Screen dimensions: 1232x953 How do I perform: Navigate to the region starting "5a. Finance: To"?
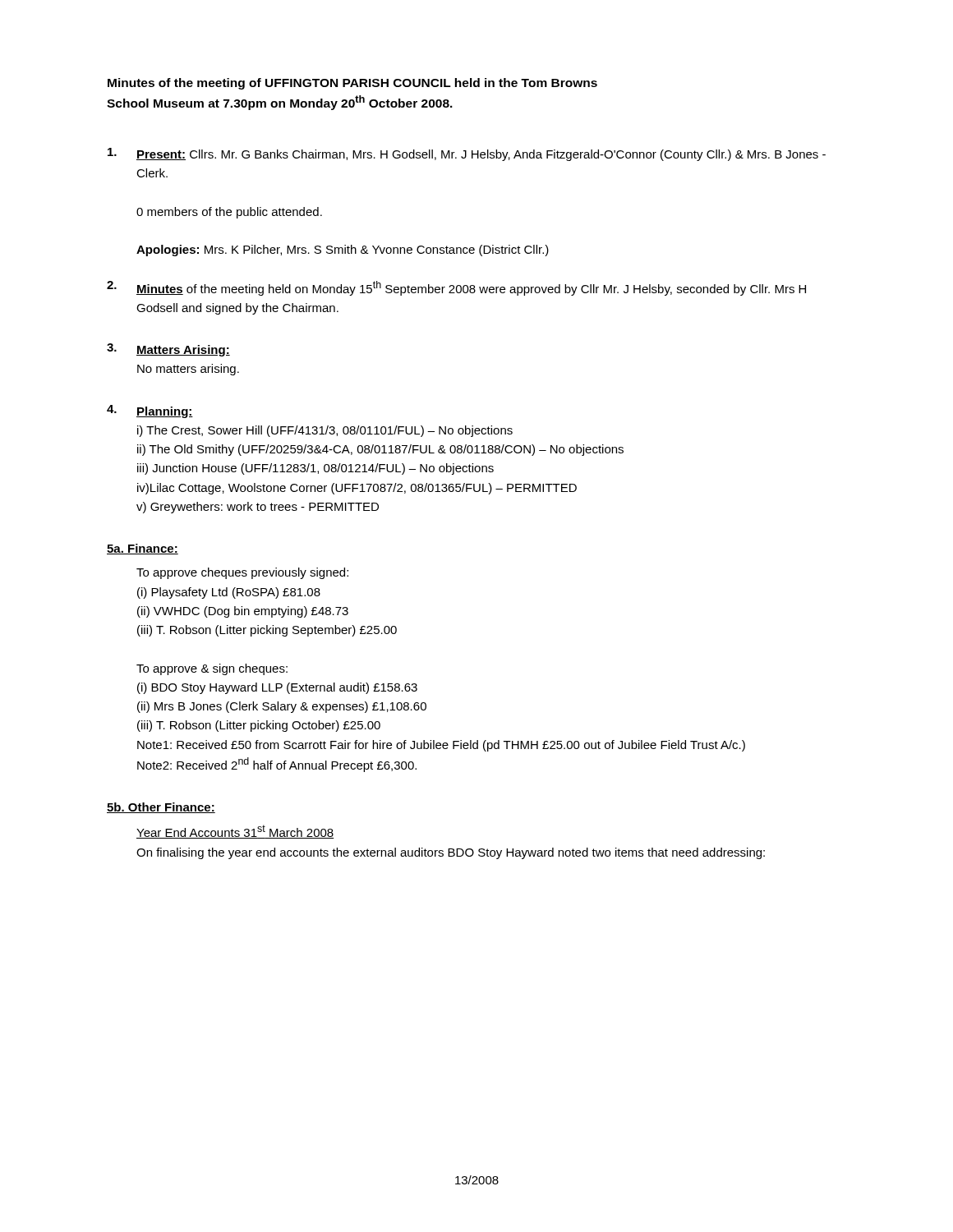[x=143, y=549]
